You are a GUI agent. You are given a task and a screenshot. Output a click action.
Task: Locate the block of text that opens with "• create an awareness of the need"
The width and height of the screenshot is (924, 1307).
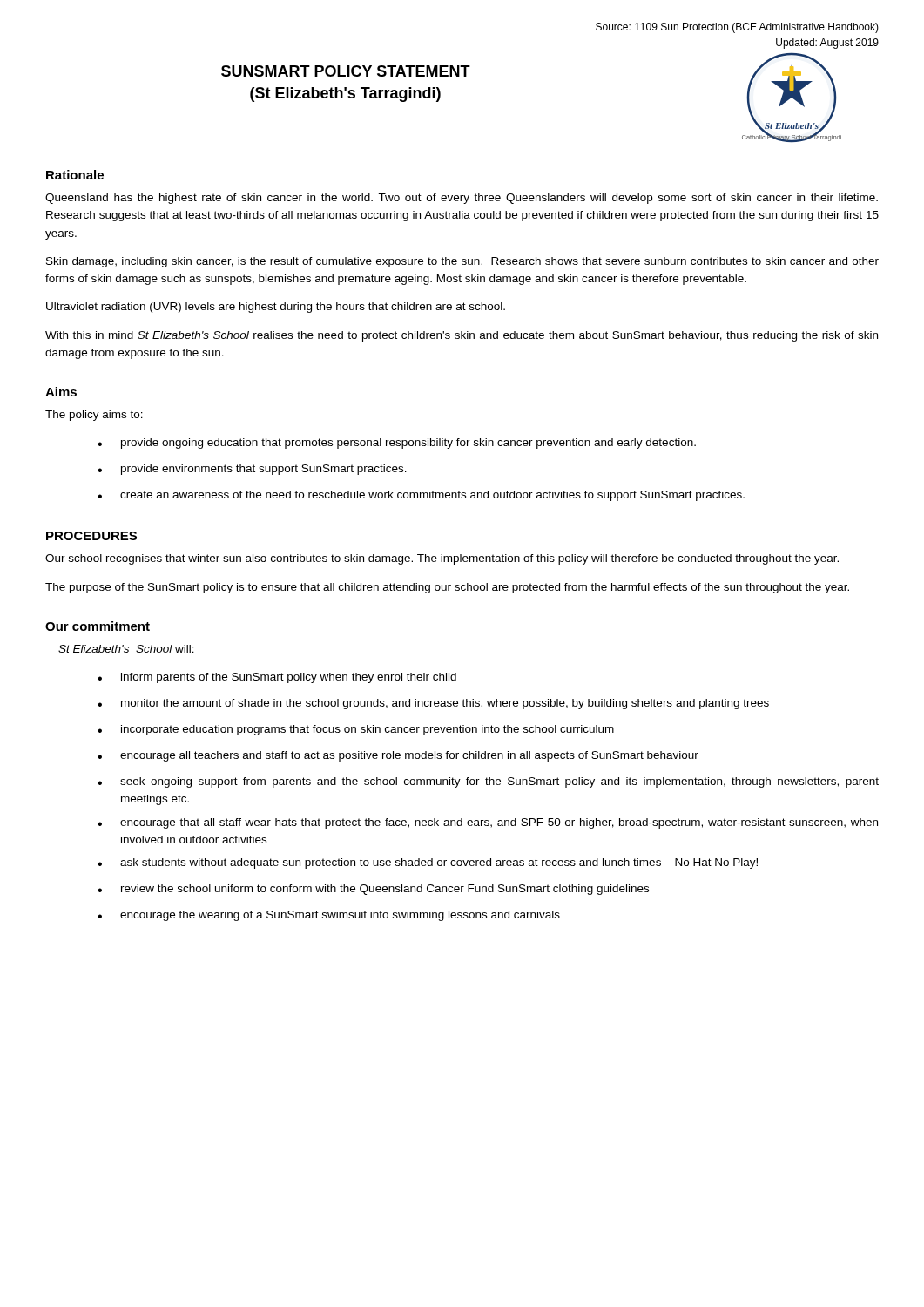coord(488,497)
